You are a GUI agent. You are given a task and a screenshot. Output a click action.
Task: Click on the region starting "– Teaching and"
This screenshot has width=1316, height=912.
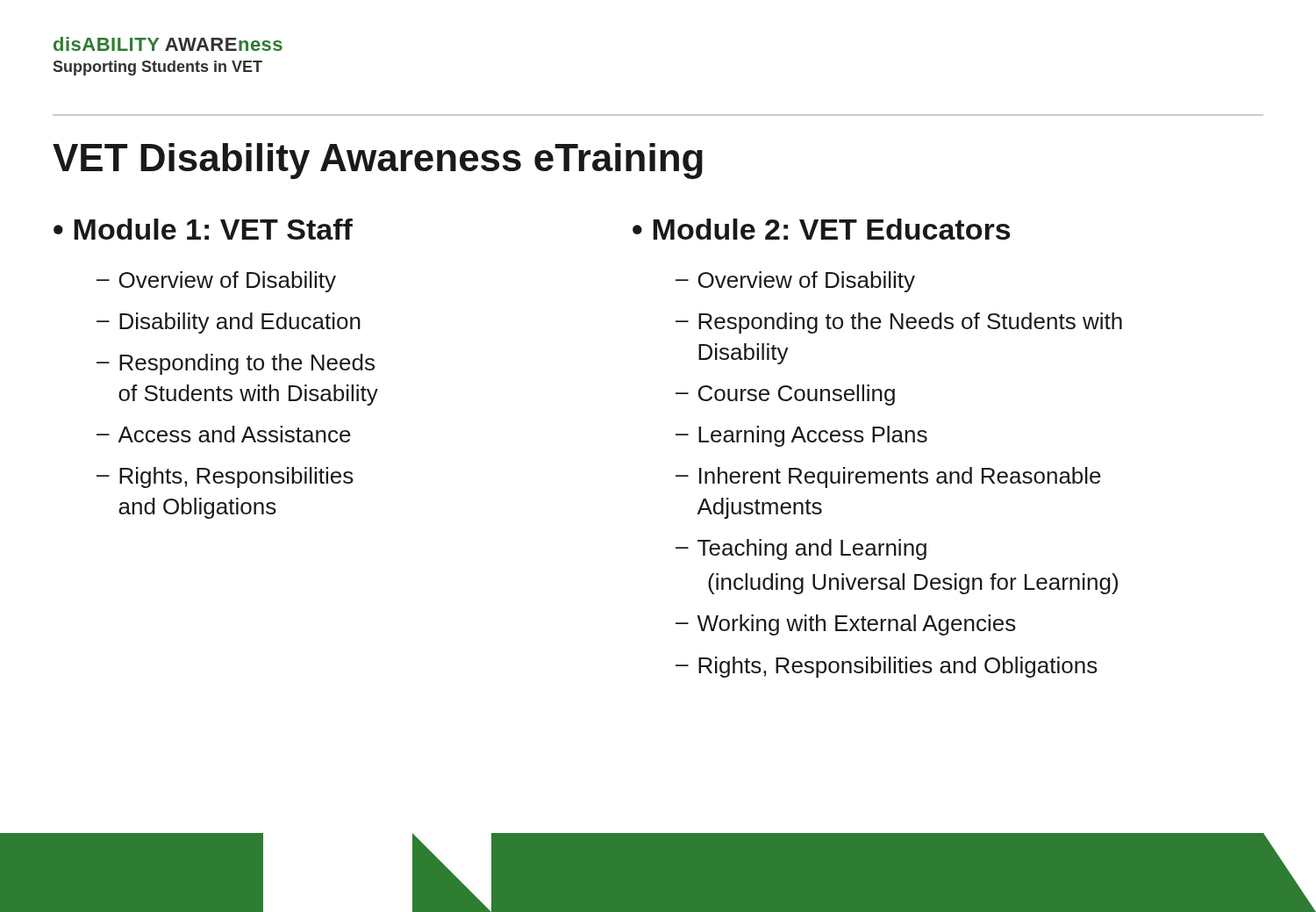[x=802, y=548]
